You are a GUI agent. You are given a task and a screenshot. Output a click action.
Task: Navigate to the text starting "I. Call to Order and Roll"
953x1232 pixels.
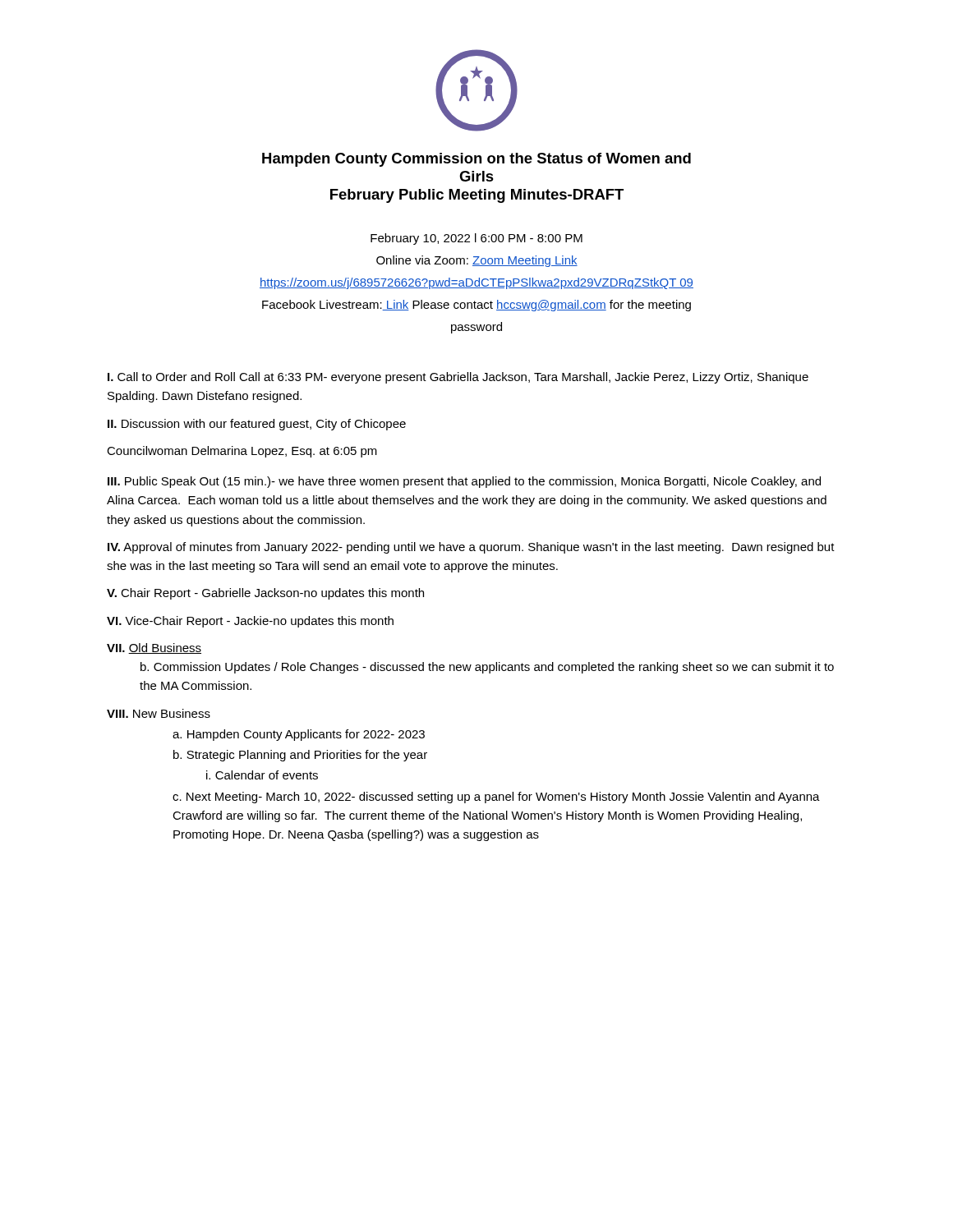click(458, 386)
